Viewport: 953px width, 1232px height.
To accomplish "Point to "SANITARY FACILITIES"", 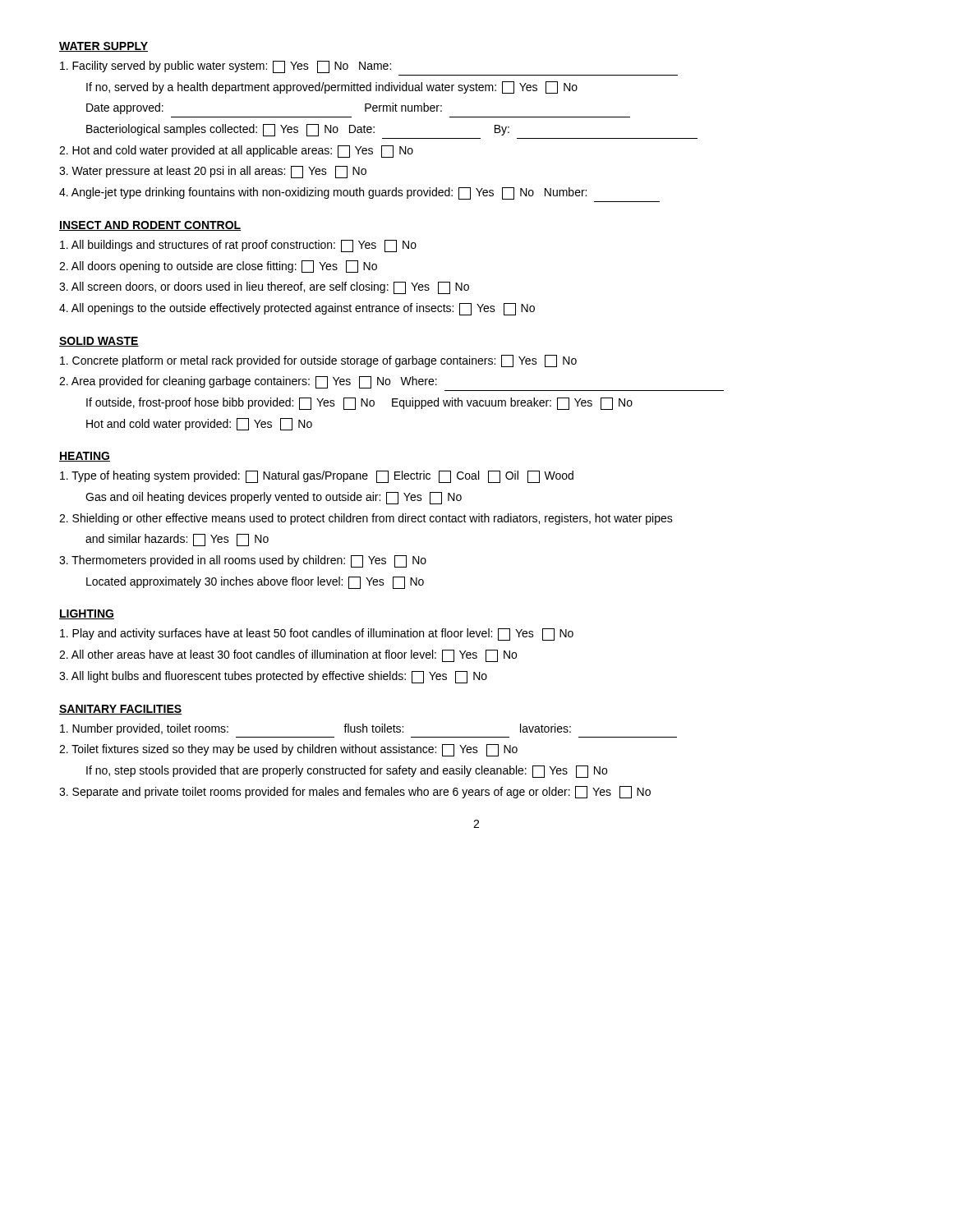I will click(120, 708).
